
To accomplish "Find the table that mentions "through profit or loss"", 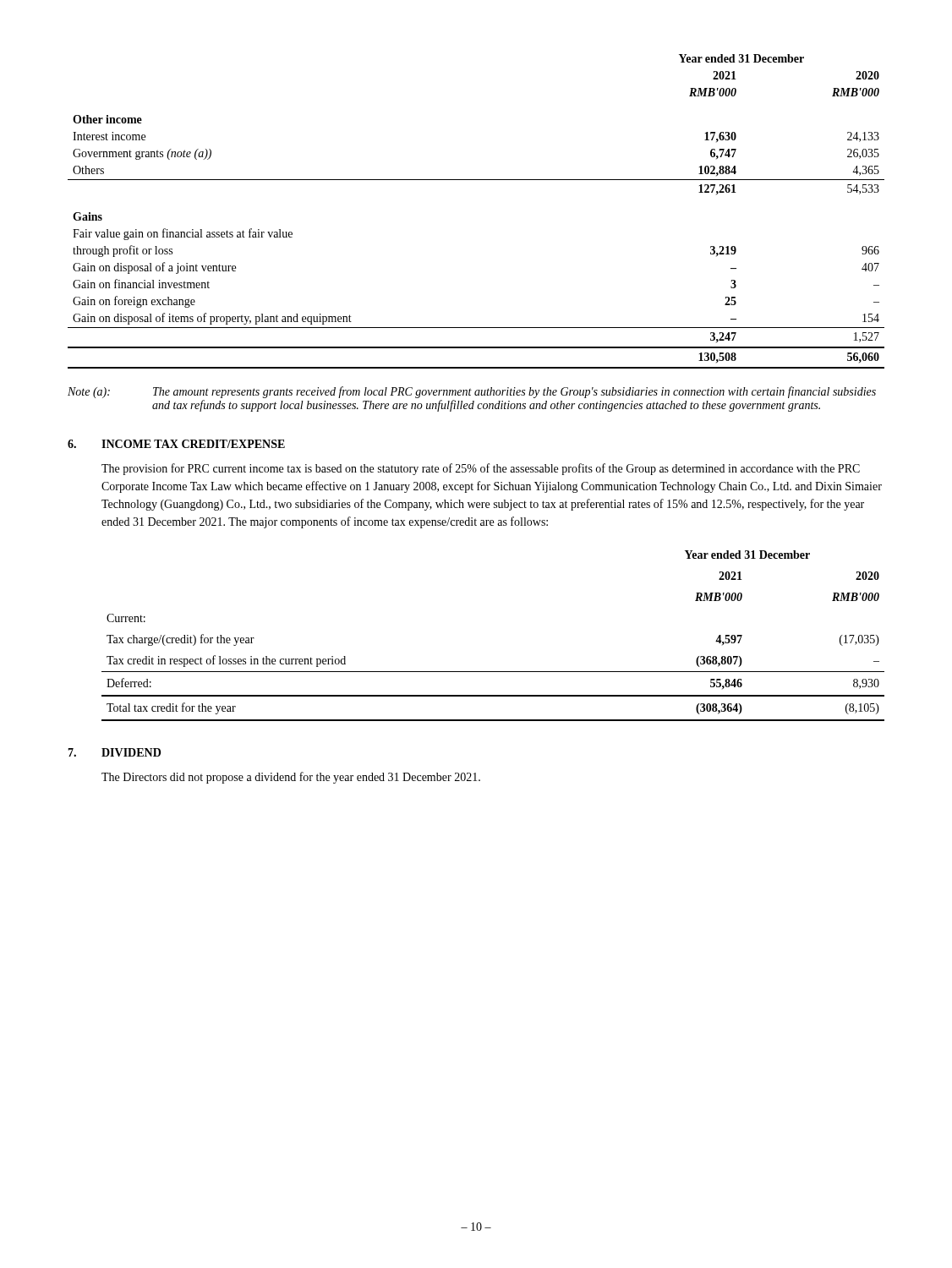I will pos(476,210).
